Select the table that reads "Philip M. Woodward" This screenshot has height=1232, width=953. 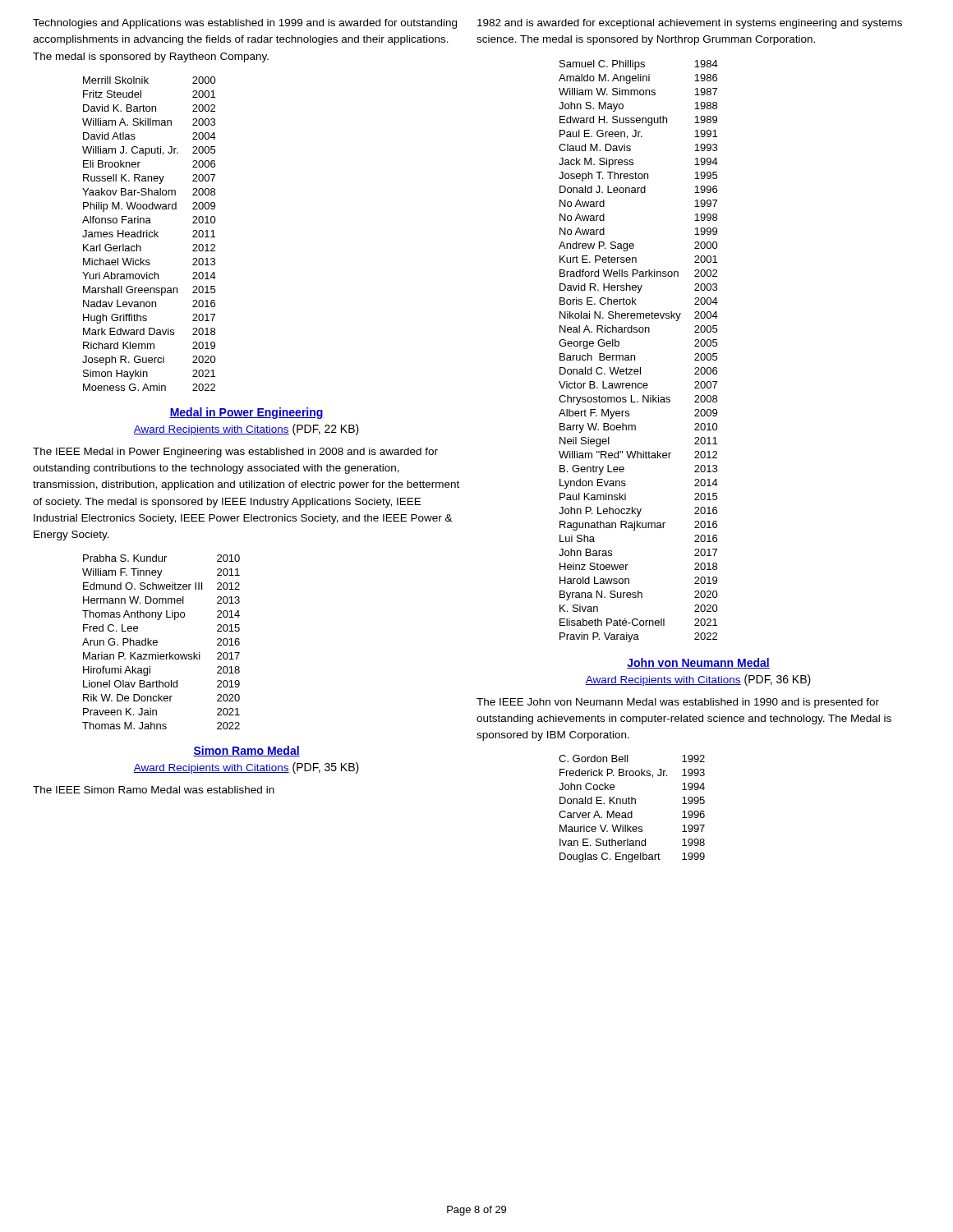tap(246, 233)
